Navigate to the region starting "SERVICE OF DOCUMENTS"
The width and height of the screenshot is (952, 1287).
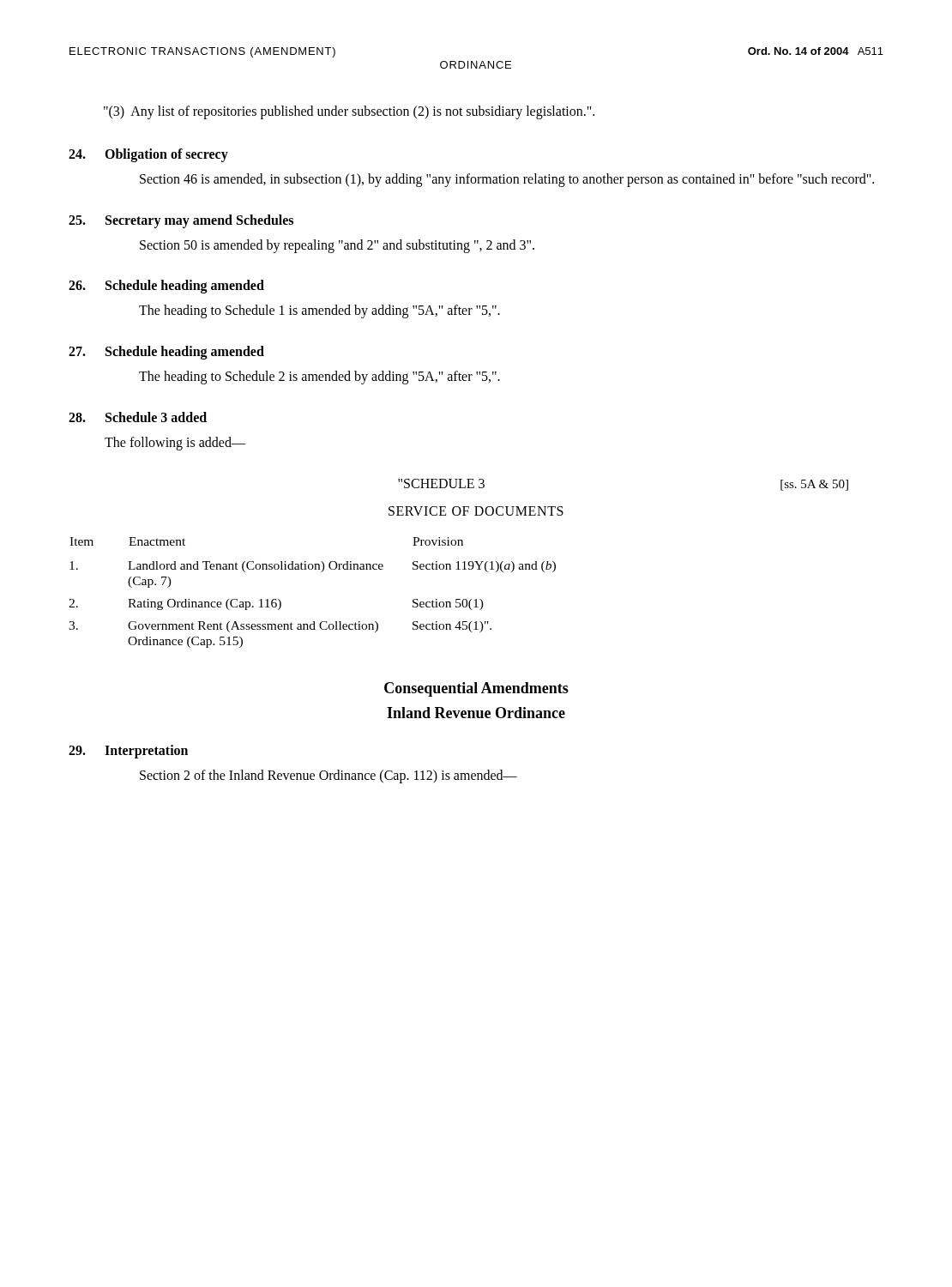point(476,511)
